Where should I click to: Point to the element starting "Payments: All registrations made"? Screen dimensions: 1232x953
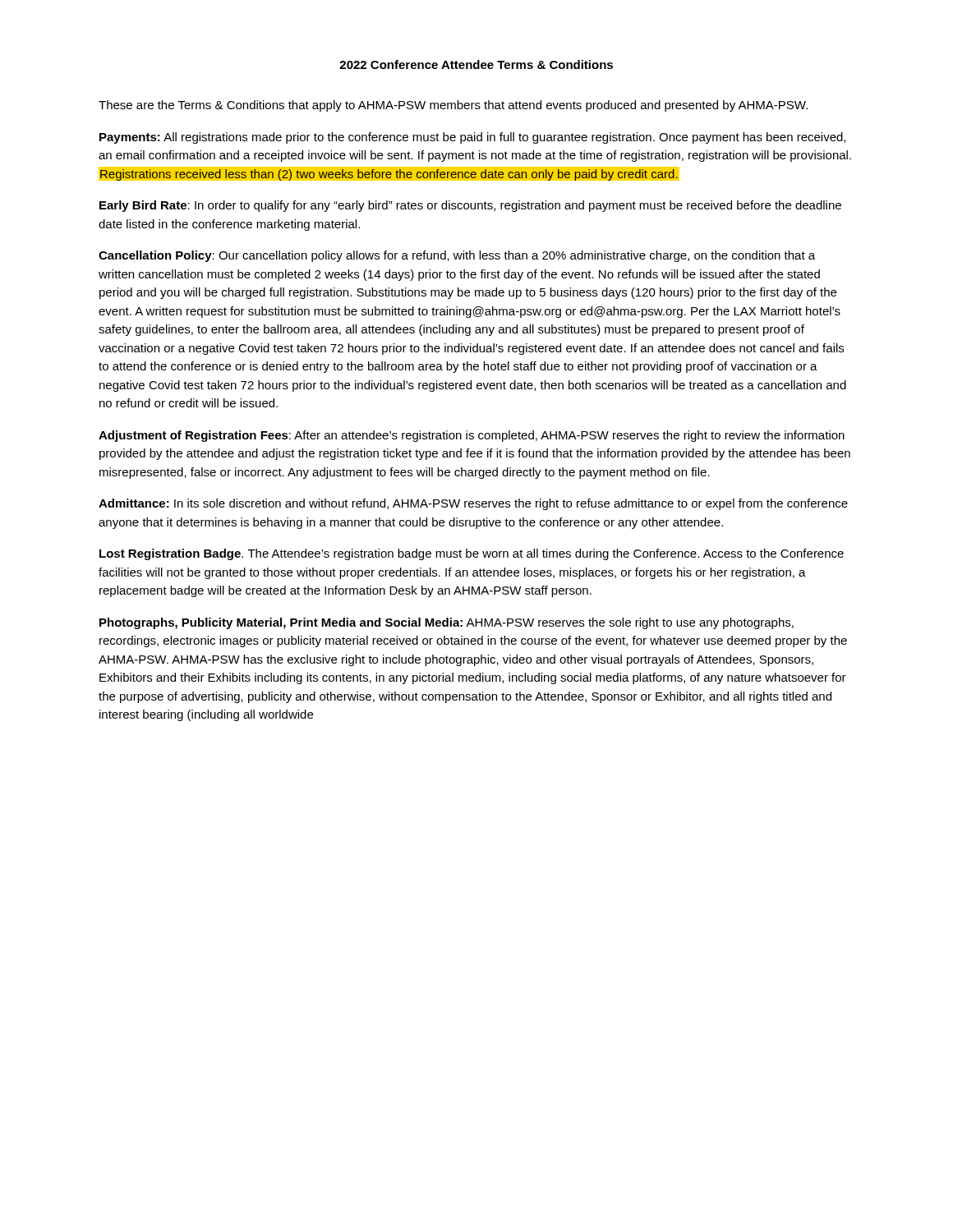pyautogui.click(x=475, y=155)
